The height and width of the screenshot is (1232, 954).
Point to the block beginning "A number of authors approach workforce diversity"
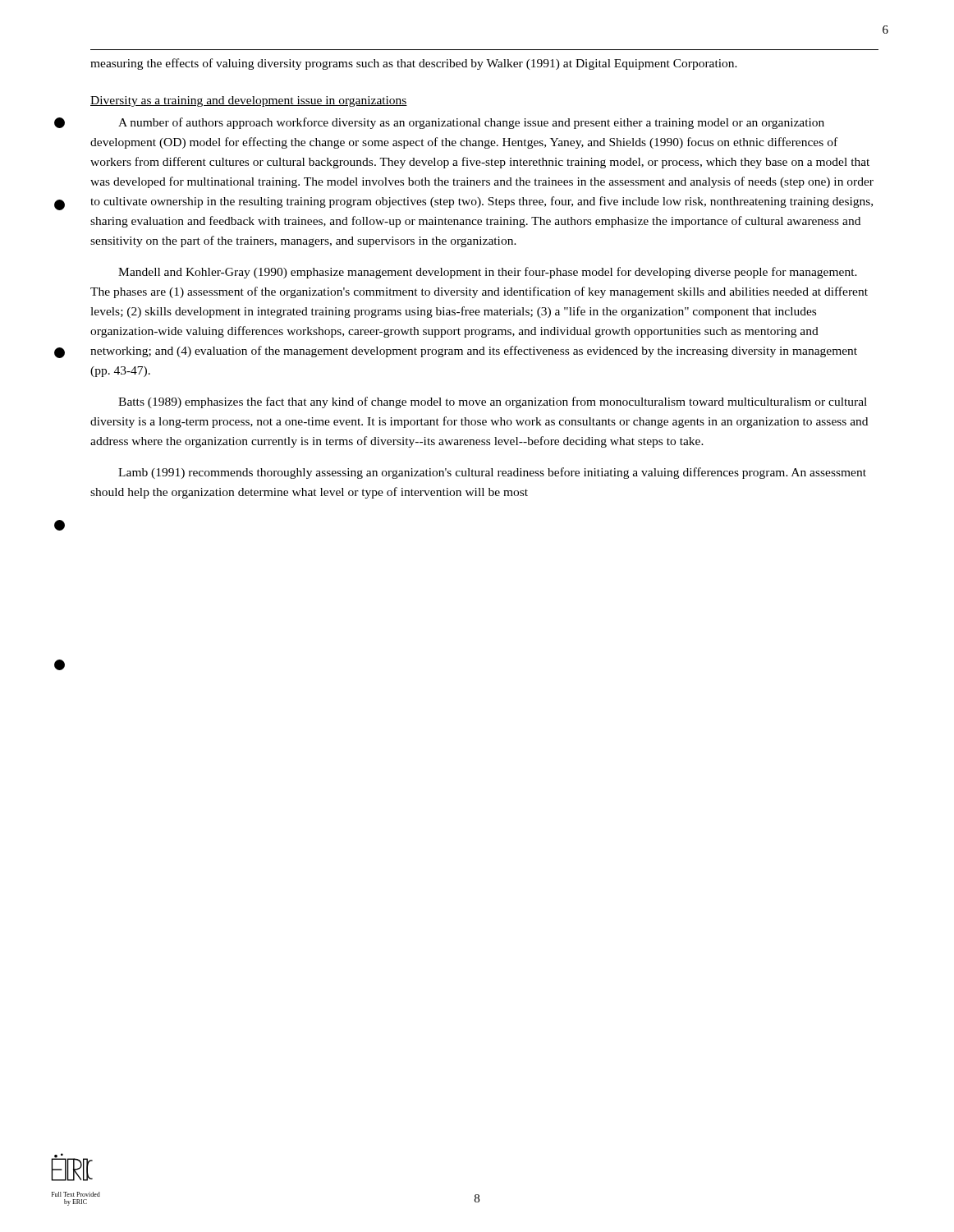click(482, 181)
